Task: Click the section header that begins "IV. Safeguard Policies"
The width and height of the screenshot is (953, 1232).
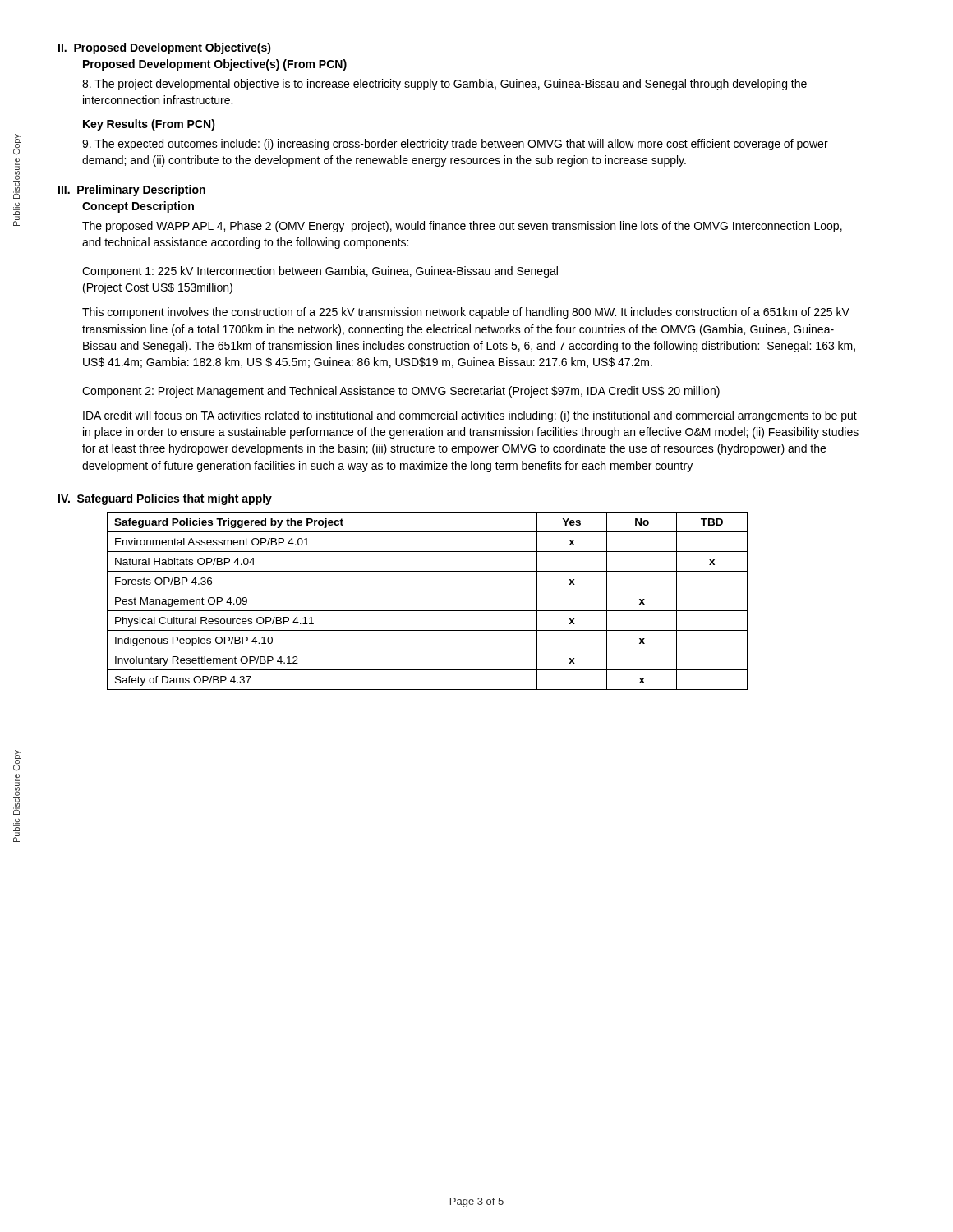Action: tap(165, 499)
